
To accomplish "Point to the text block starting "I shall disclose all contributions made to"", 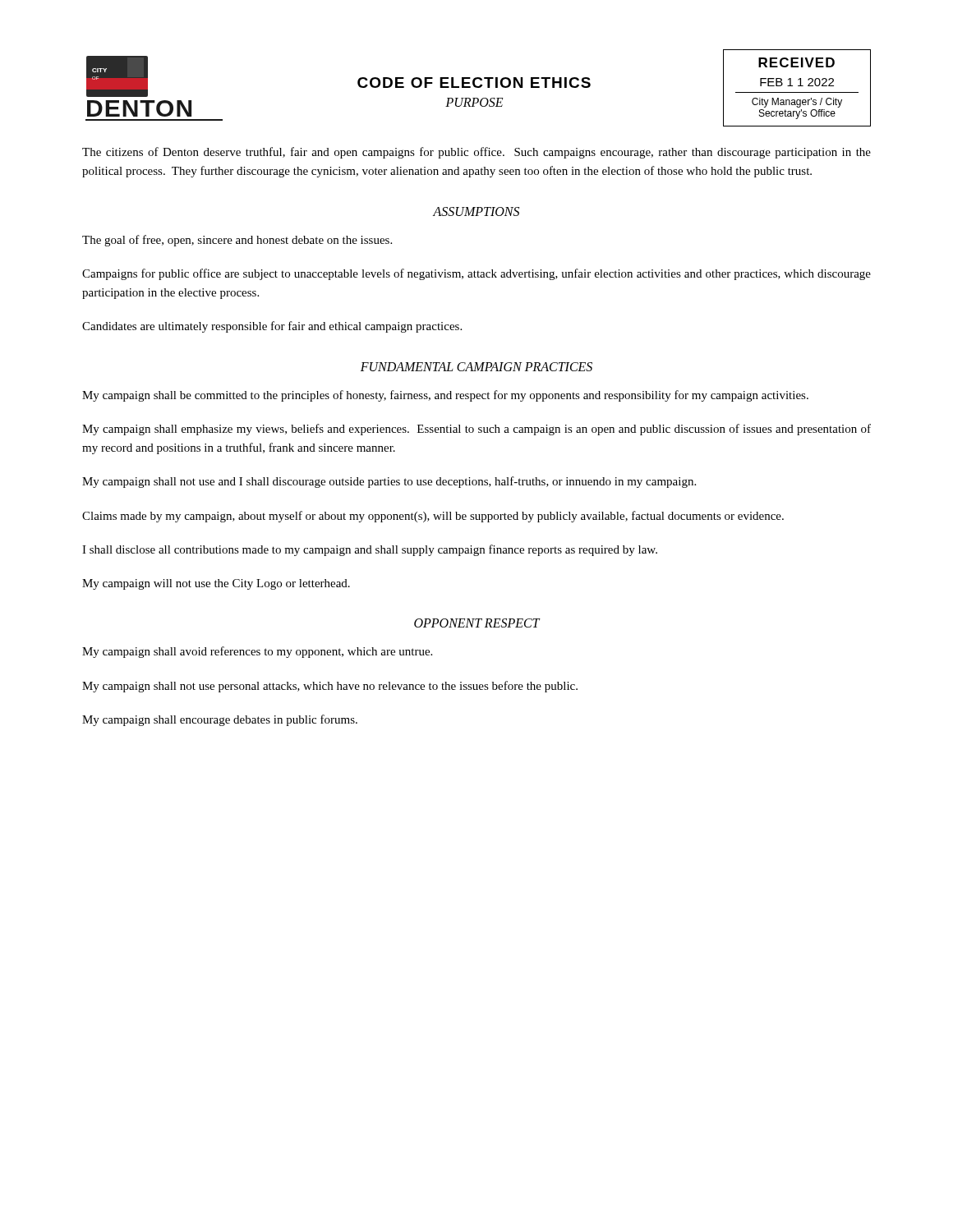I will [370, 549].
